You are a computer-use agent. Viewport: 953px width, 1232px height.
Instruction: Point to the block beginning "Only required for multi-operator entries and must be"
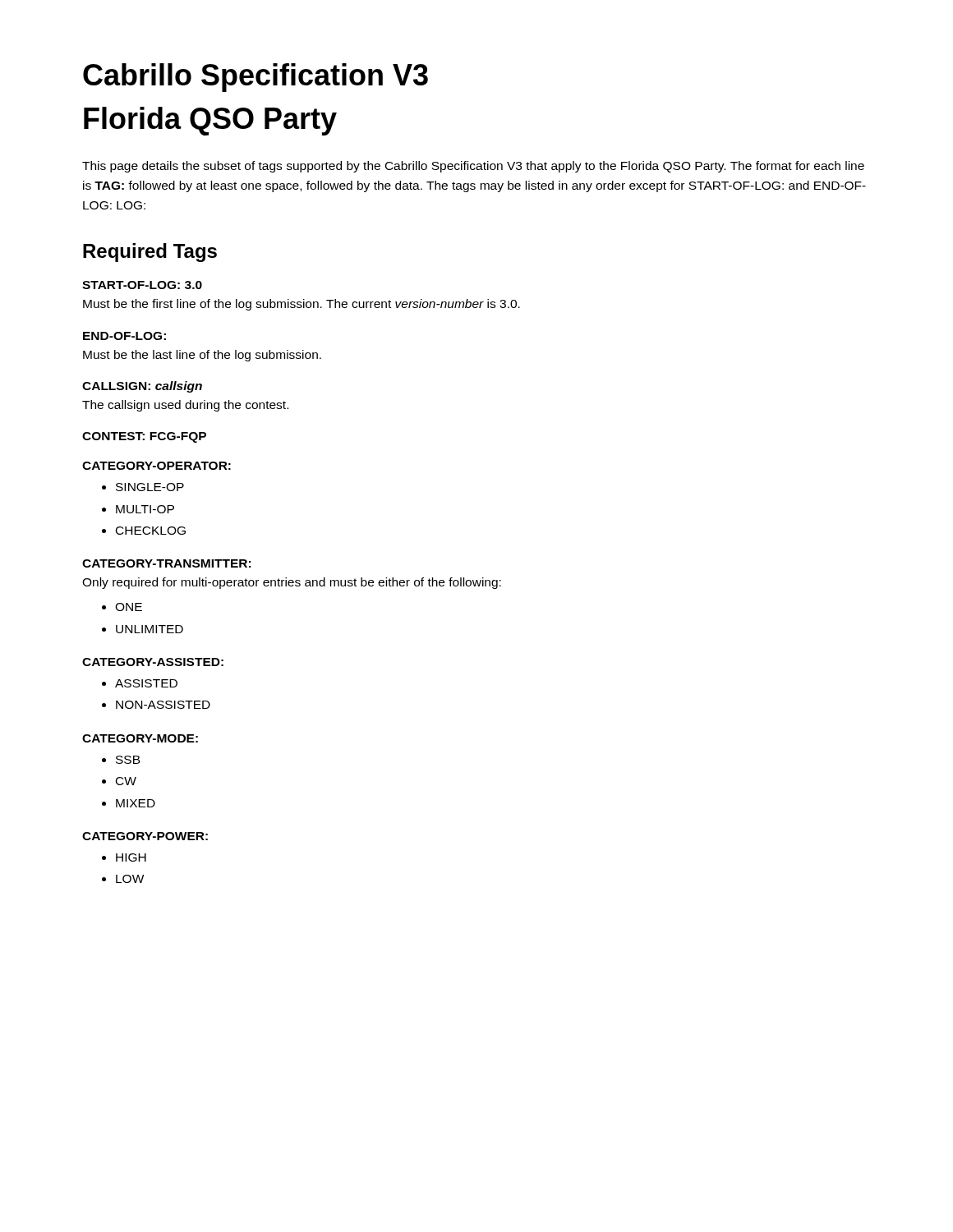coord(476,582)
